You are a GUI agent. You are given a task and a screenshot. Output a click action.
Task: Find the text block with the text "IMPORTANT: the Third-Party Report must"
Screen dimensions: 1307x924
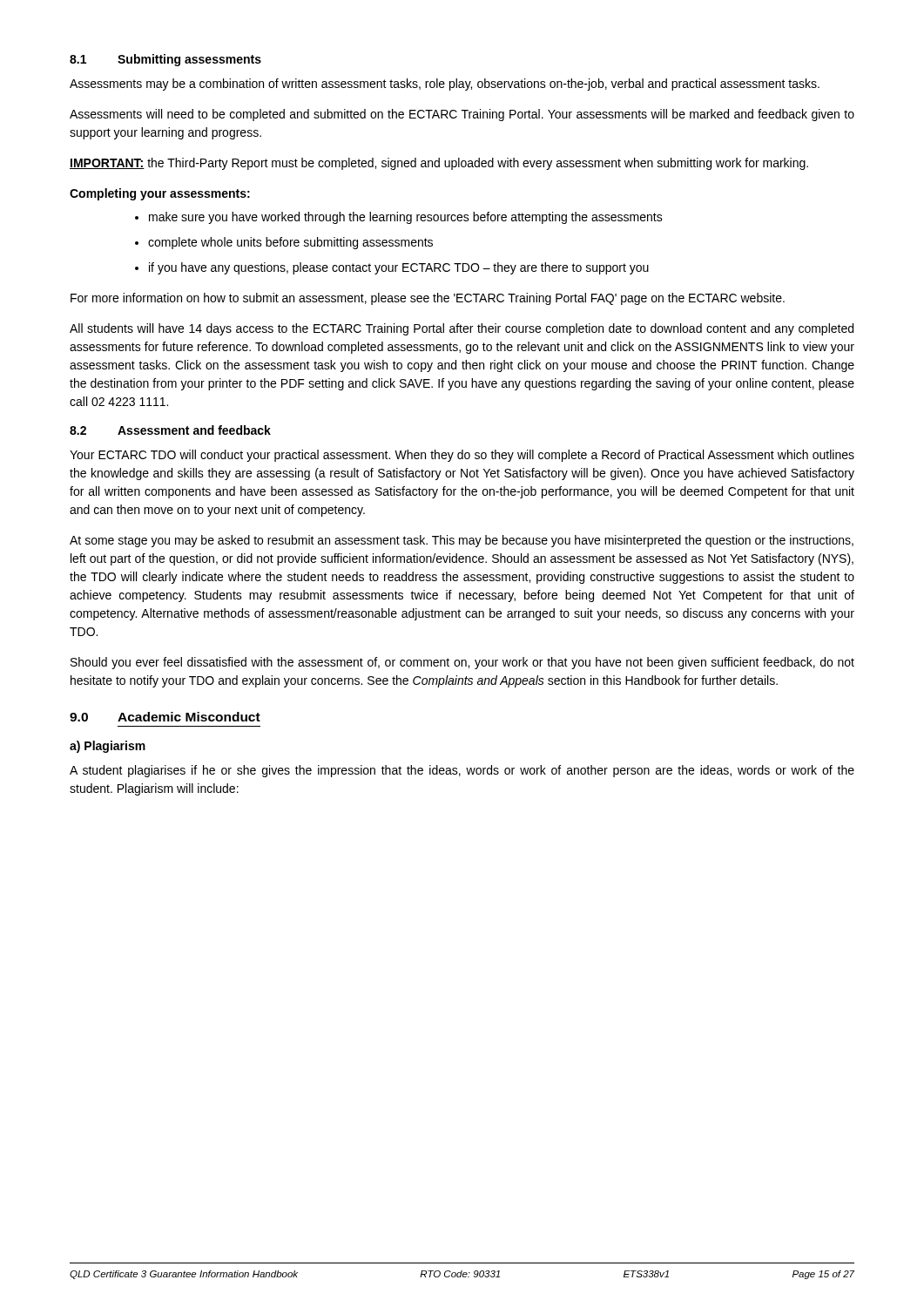462,163
